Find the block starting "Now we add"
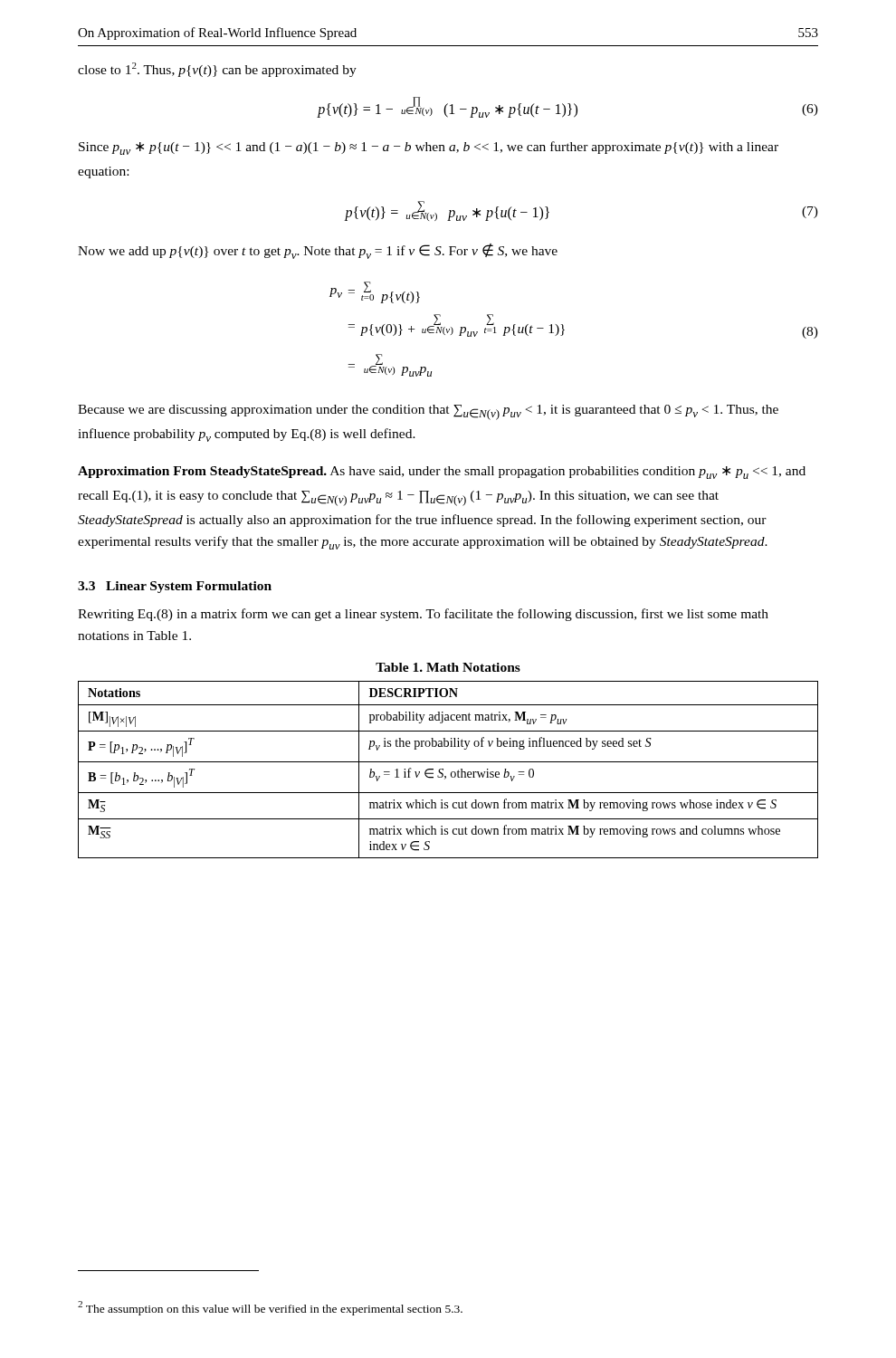The image size is (896, 1358). pos(318,252)
